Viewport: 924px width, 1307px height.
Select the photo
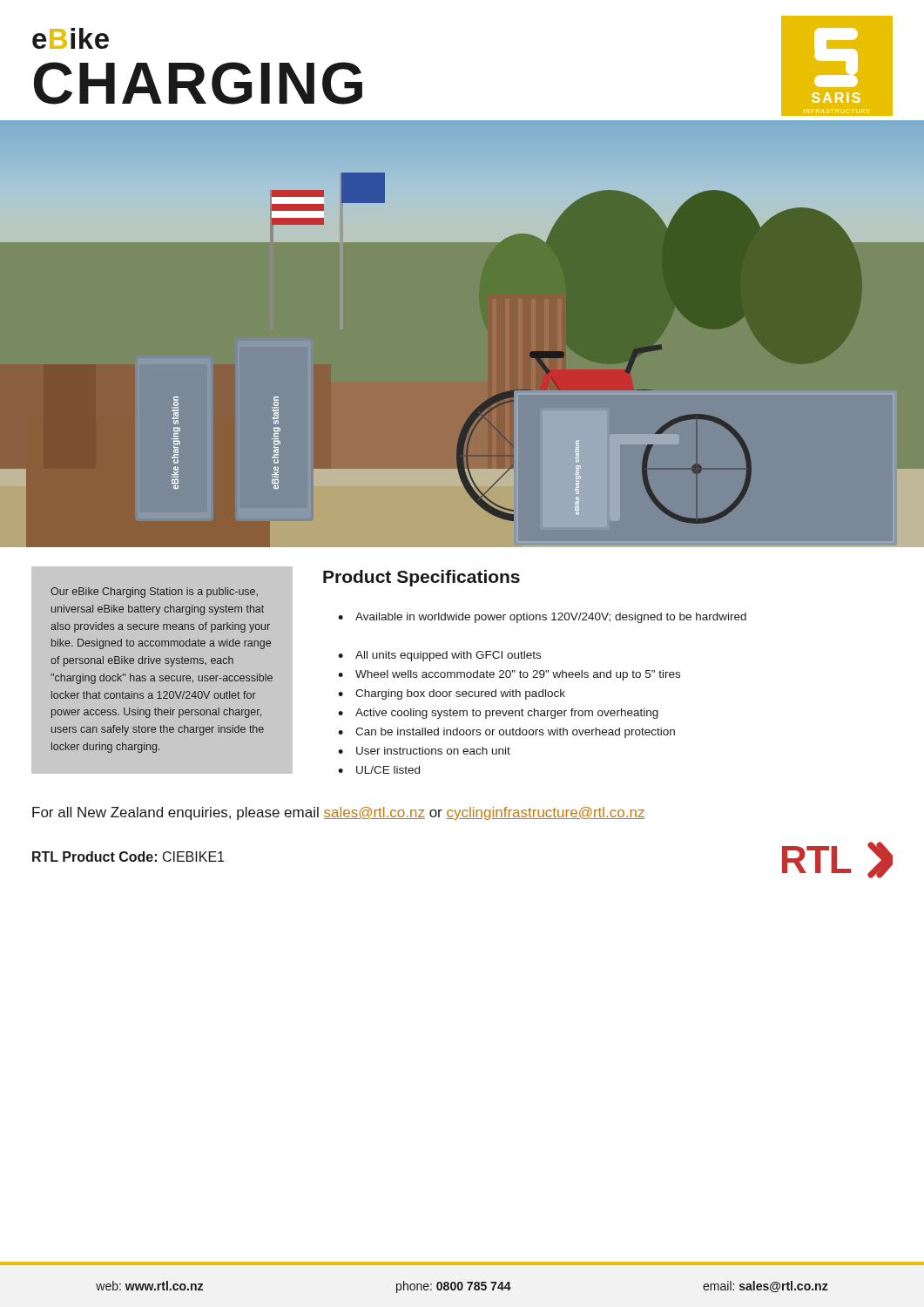point(462,334)
